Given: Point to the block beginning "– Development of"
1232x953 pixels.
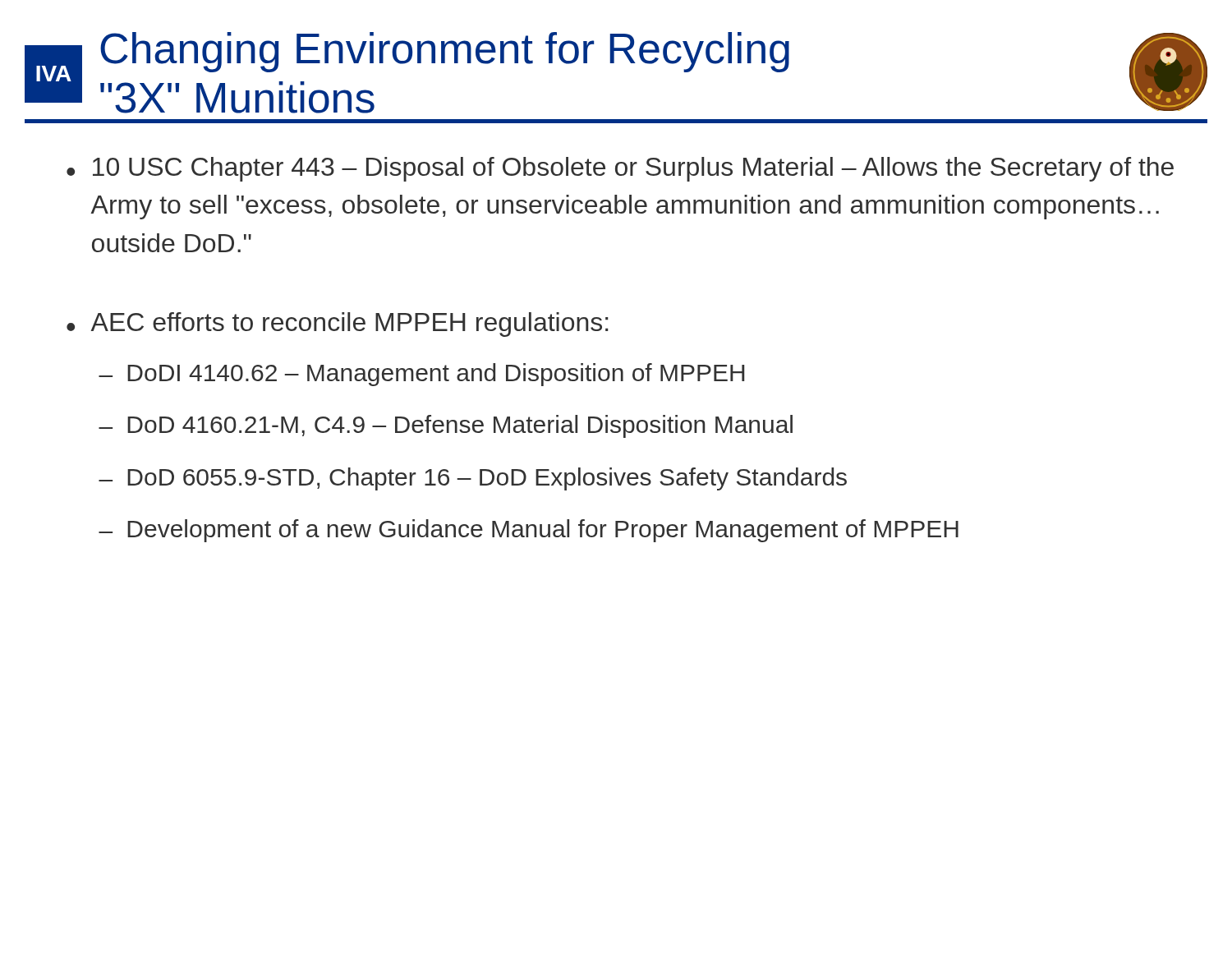Looking at the screenshot, I should (x=641, y=530).
